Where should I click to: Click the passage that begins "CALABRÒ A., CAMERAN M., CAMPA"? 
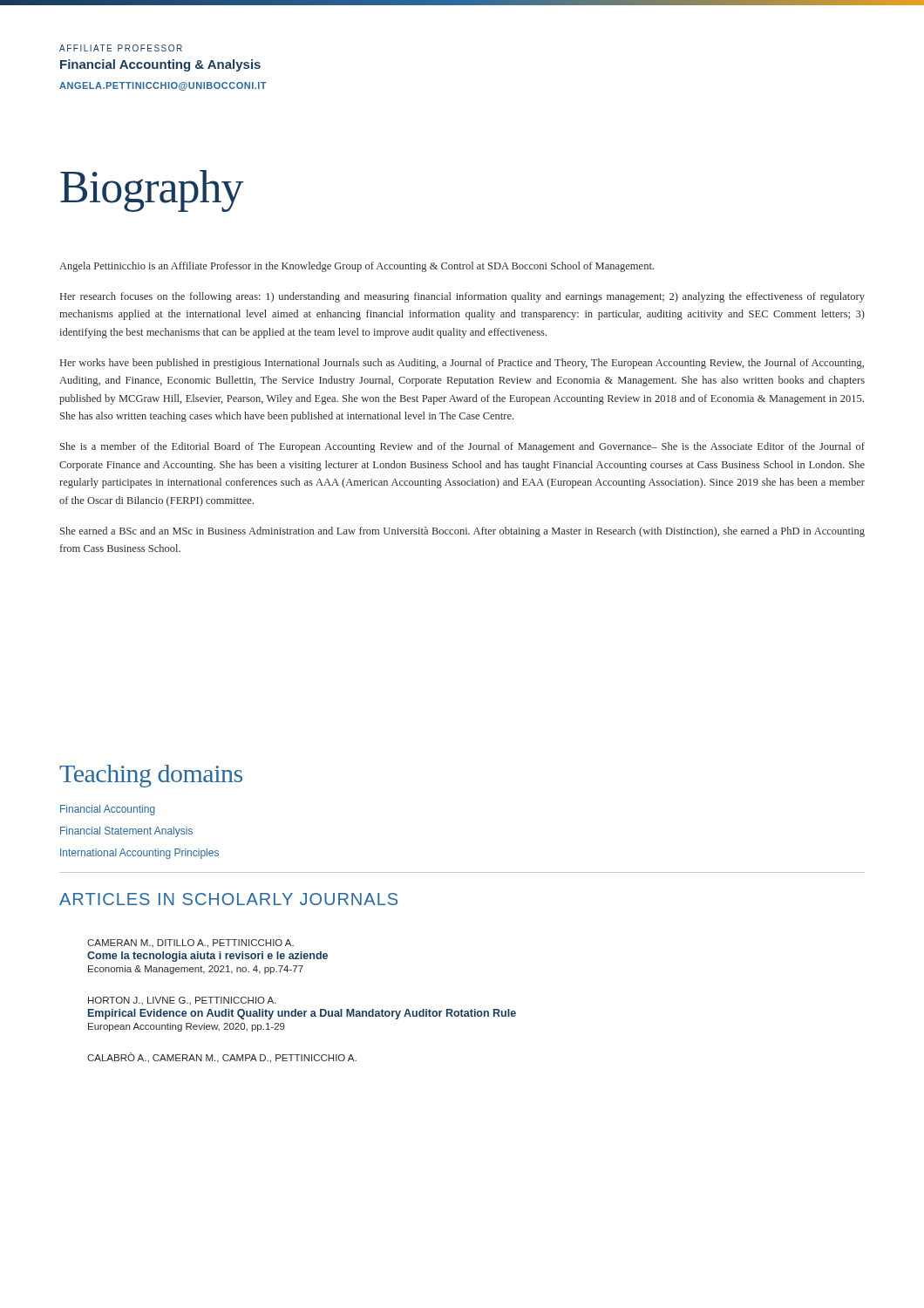click(222, 1058)
